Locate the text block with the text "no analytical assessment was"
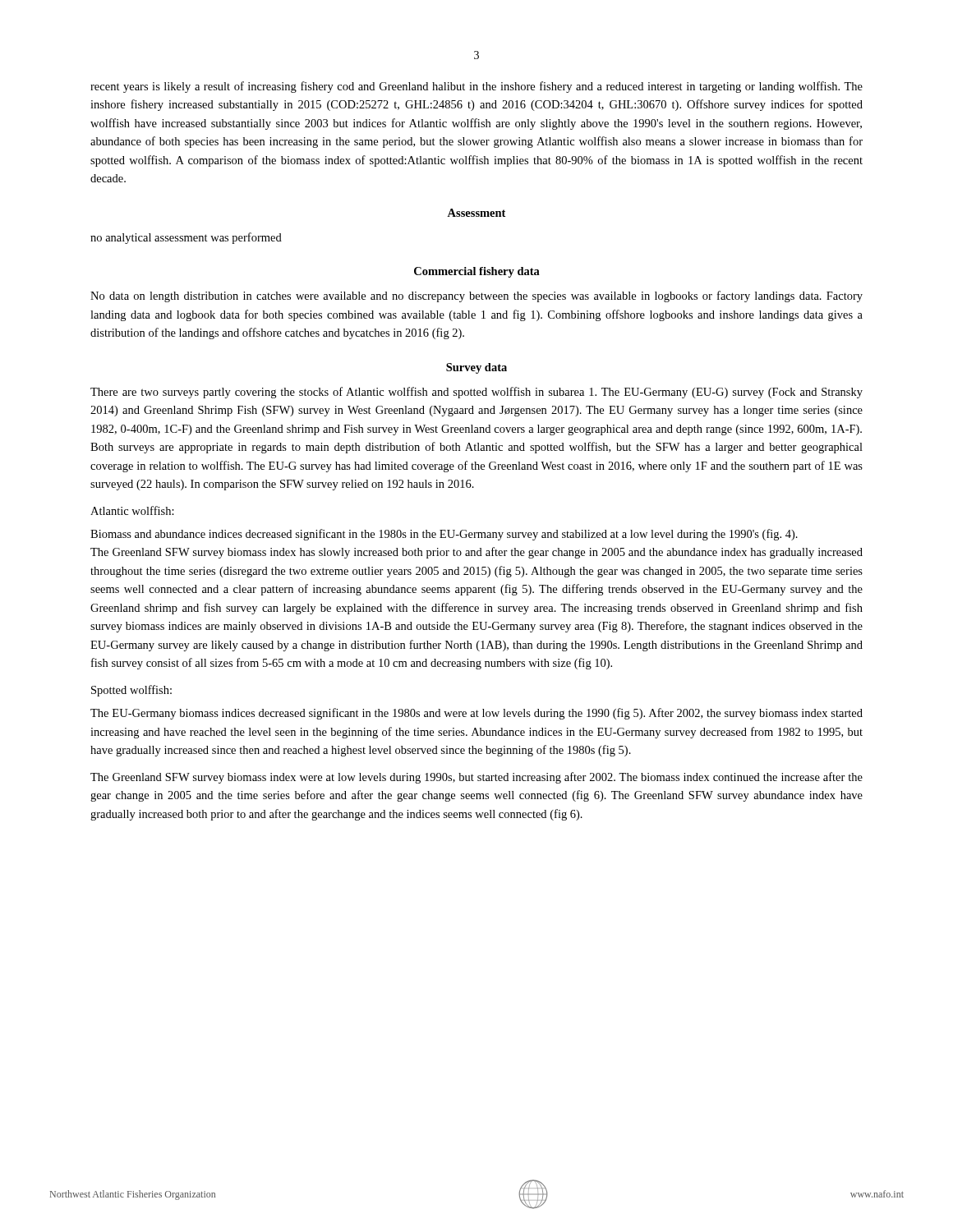Image resolution: width=953 pixels, height=1232 pixels. coord(186,237)
